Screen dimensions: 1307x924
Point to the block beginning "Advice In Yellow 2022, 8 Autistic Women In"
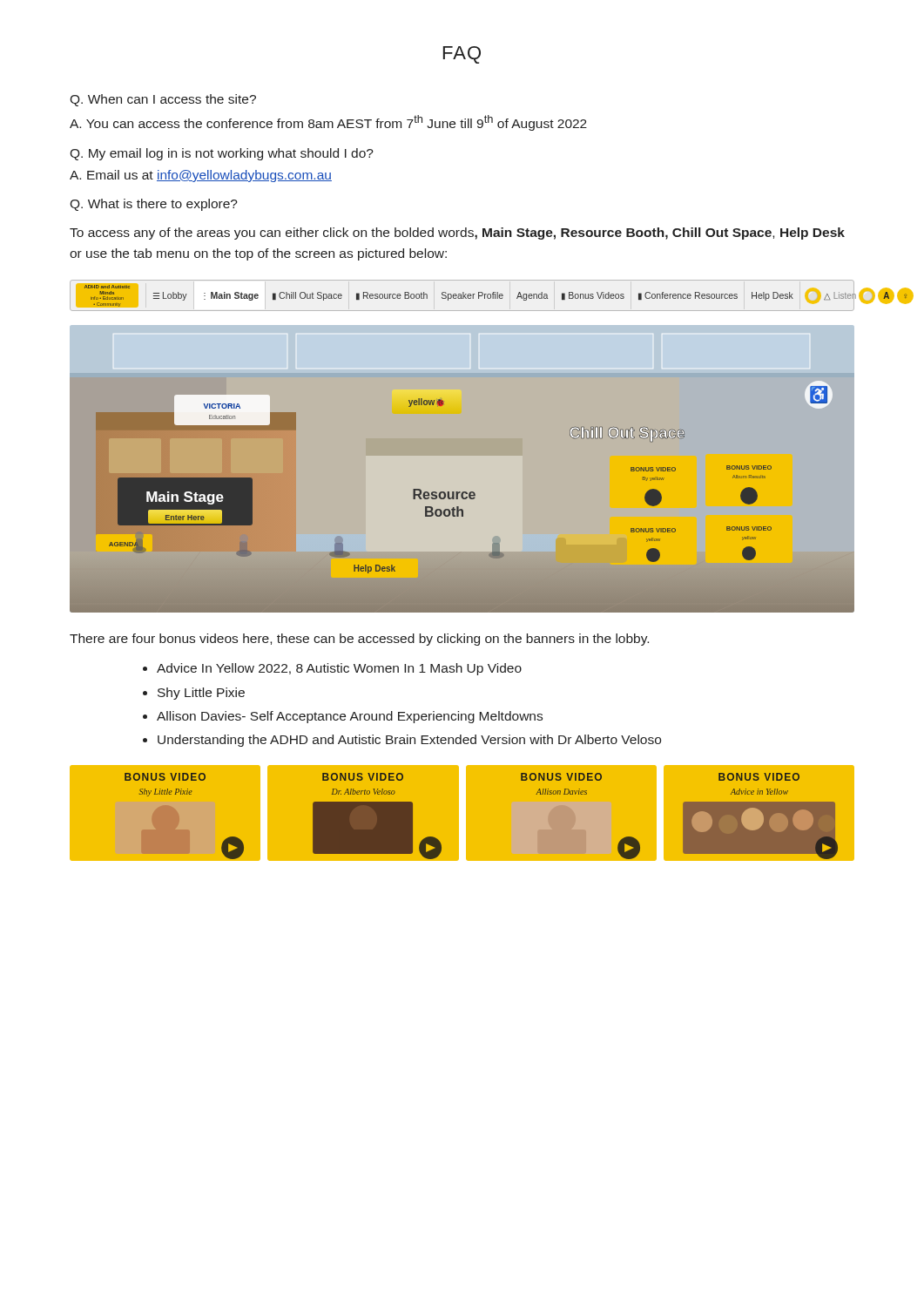tap(339, 668)
